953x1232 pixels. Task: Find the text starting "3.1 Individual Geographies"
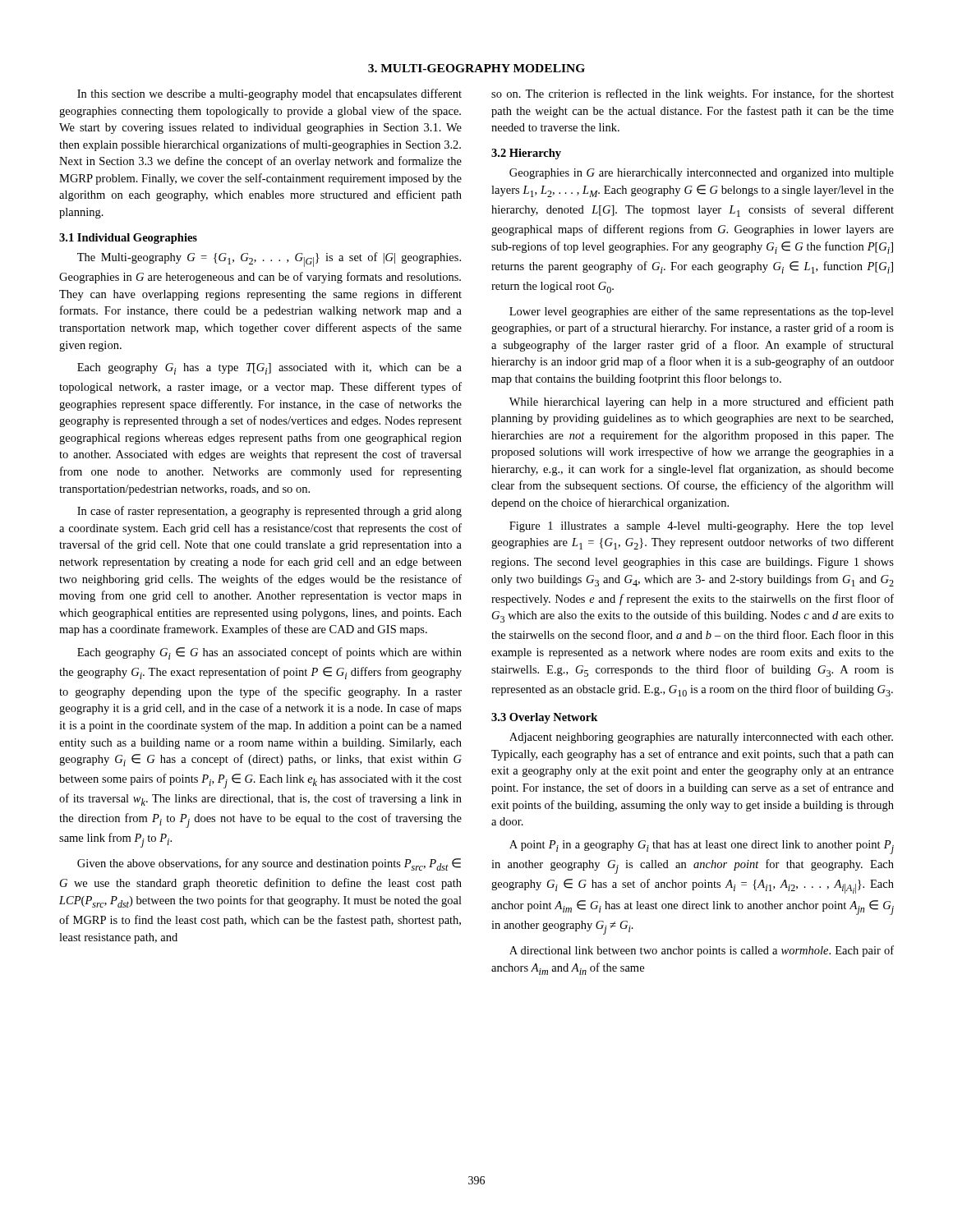click(128, 237)
